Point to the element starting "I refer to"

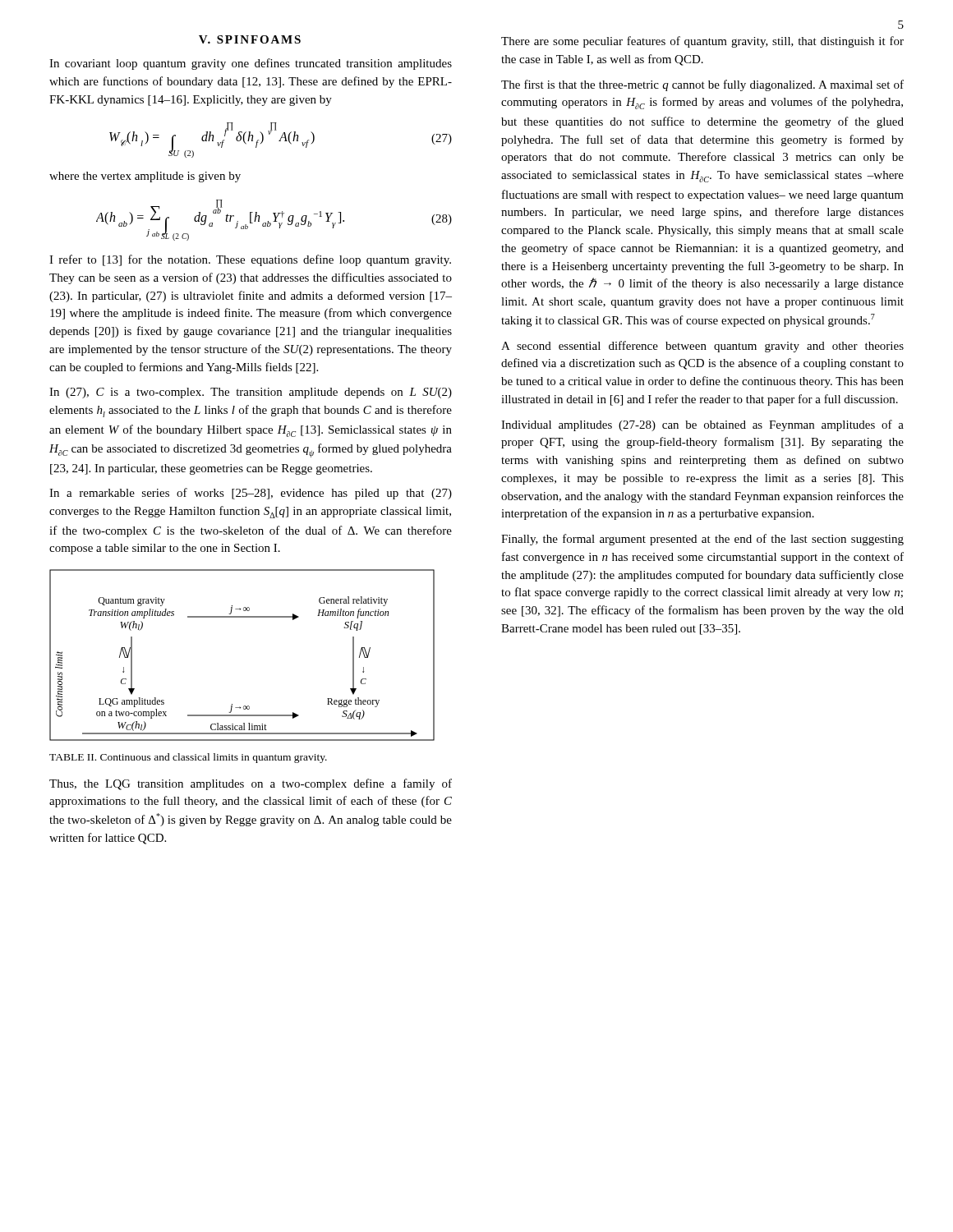tap(251, 313)
